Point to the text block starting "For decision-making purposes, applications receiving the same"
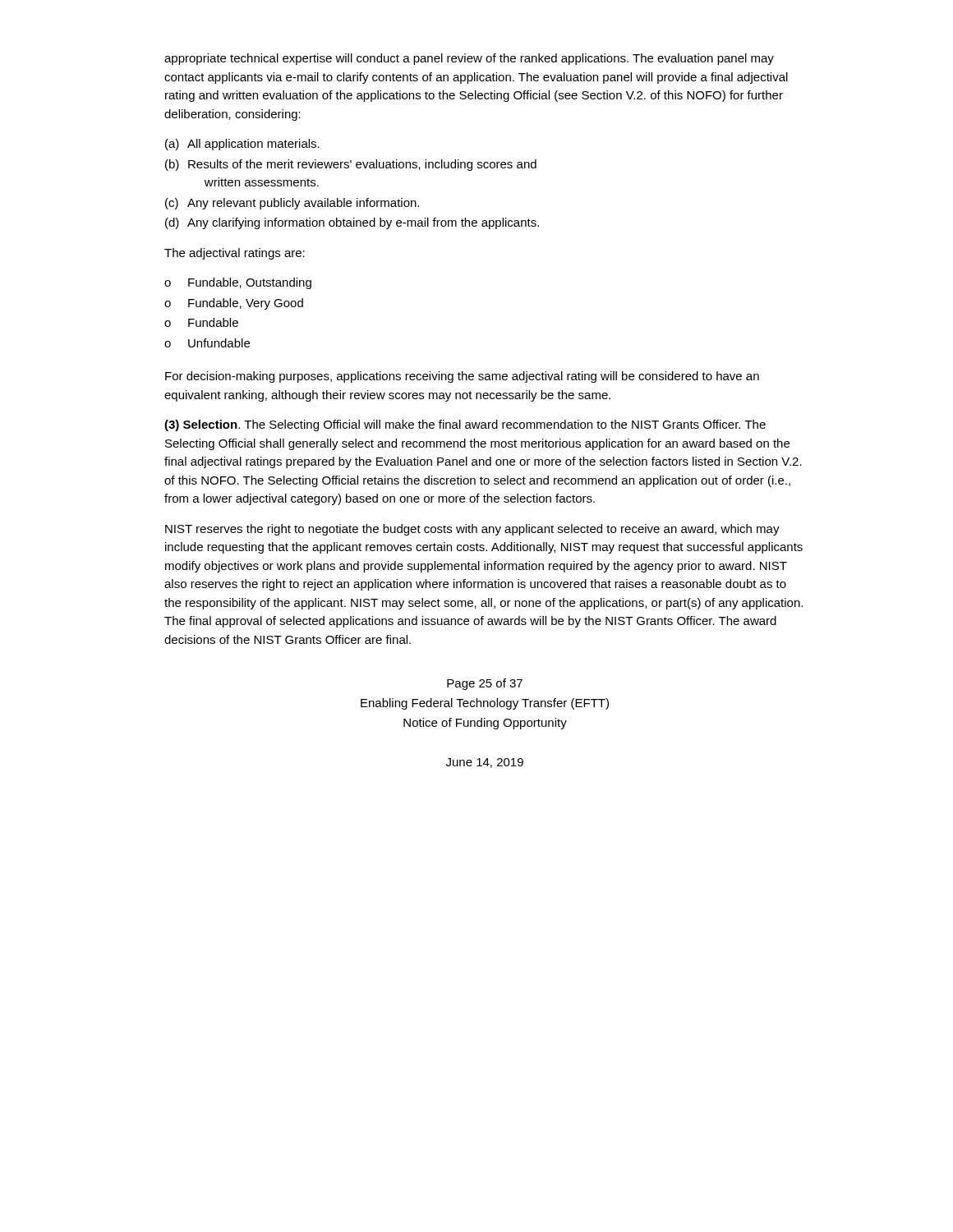Viewport: 953px width, 1232px height. click(x=462, y=385)
